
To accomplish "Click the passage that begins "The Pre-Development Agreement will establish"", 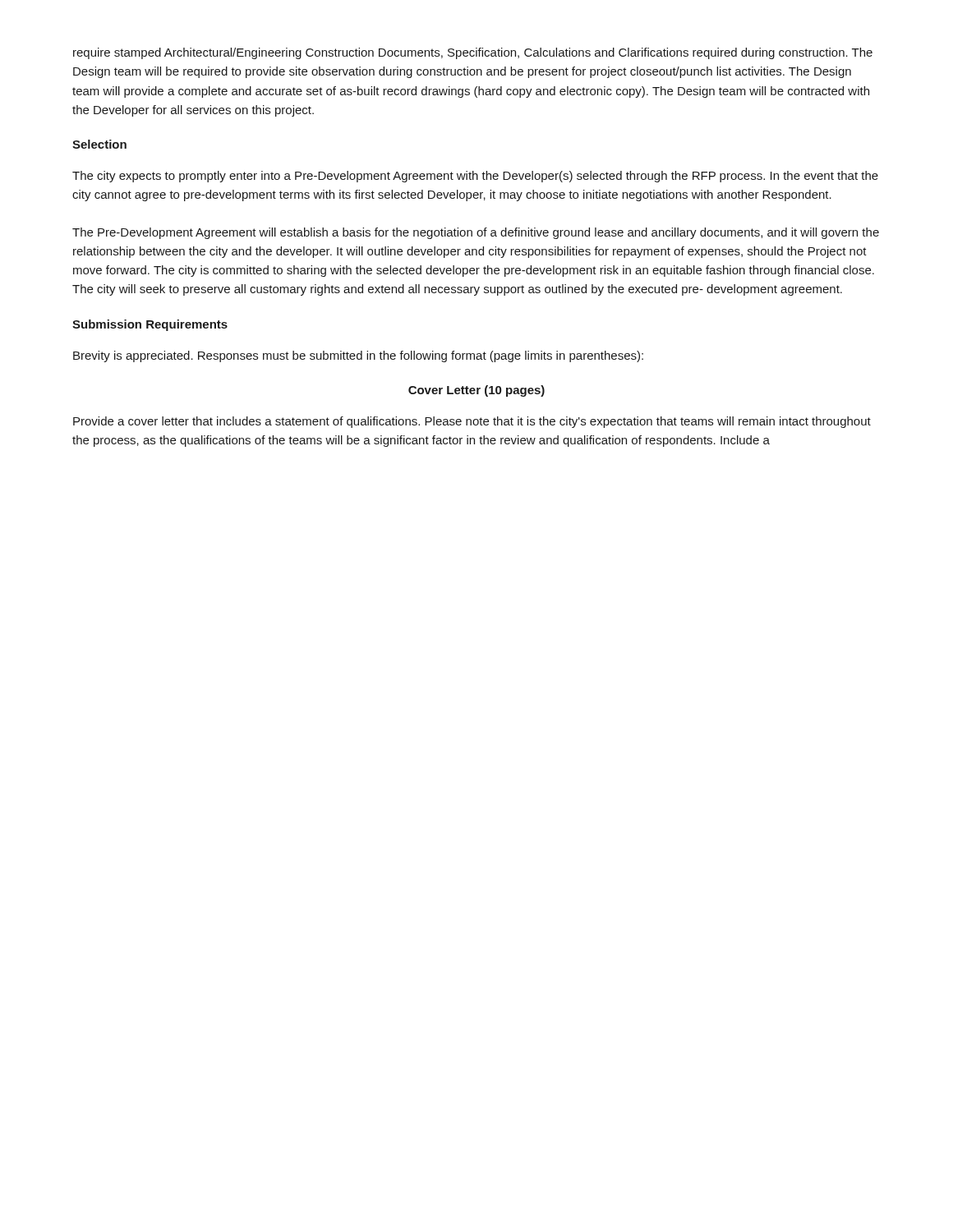I will [x=476, y=260].
